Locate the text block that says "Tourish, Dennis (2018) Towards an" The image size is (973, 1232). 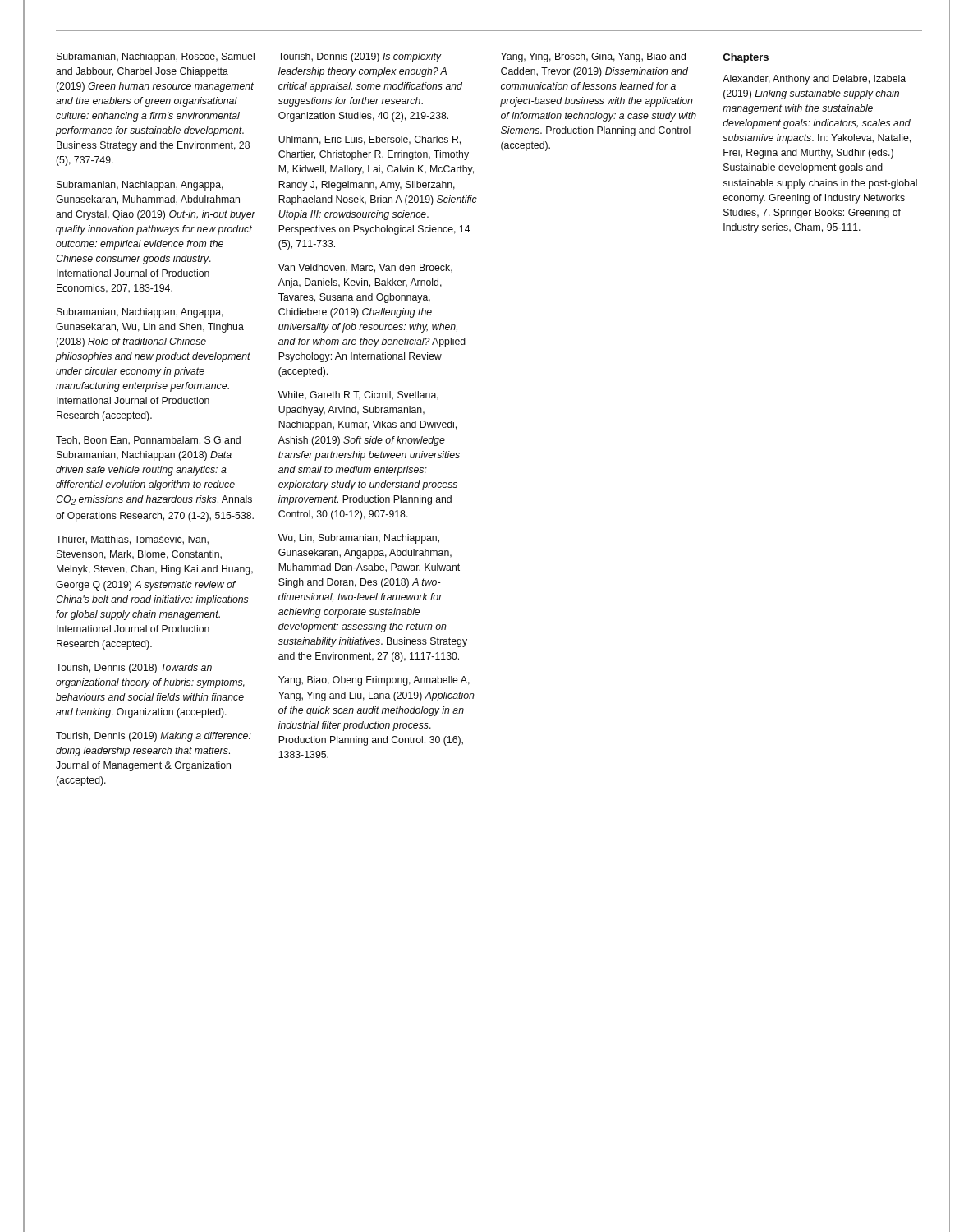click(155, 690)
